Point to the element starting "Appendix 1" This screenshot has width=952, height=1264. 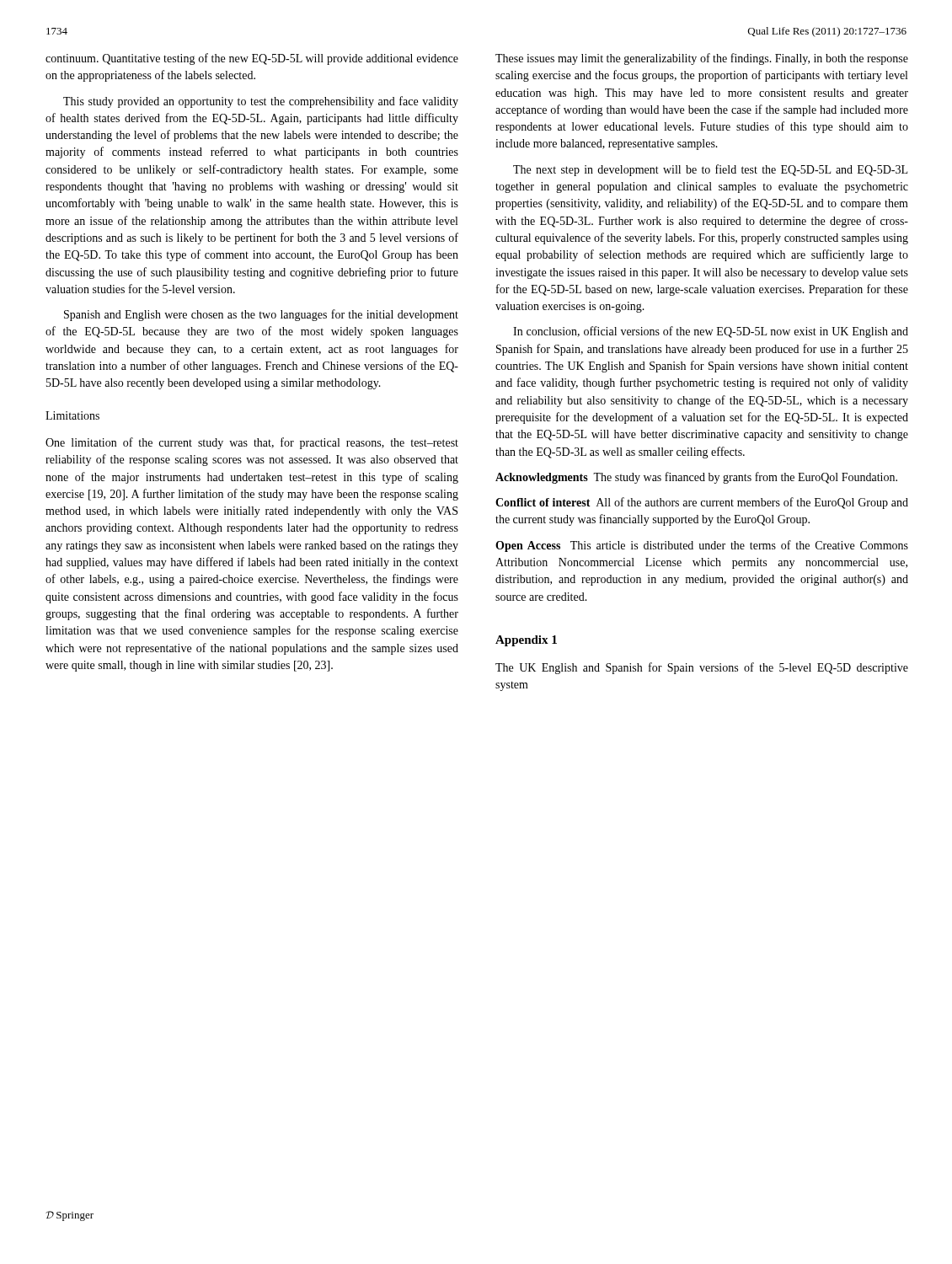click(x=526, y=641)
